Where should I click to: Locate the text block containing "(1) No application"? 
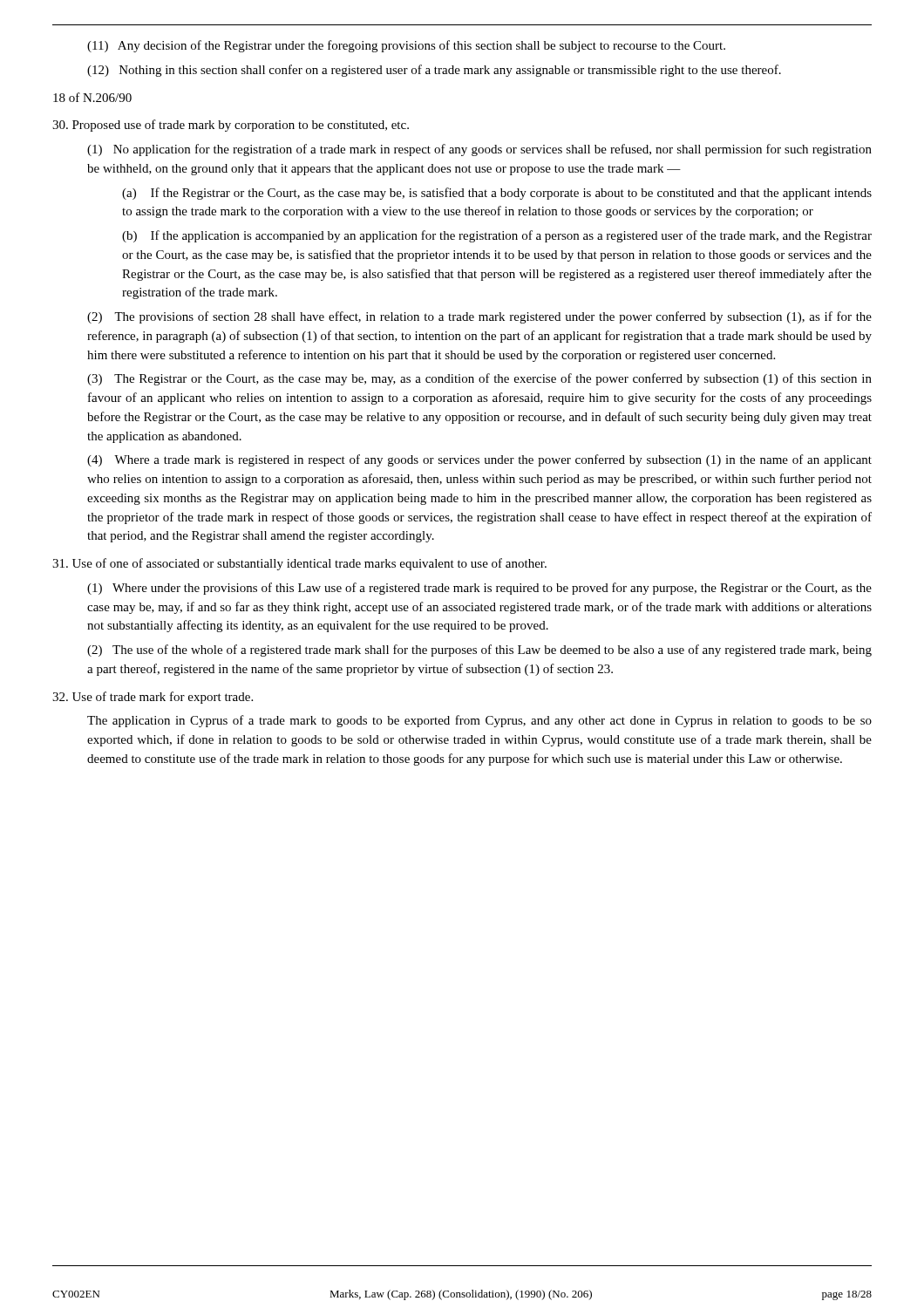pos(479,159)
